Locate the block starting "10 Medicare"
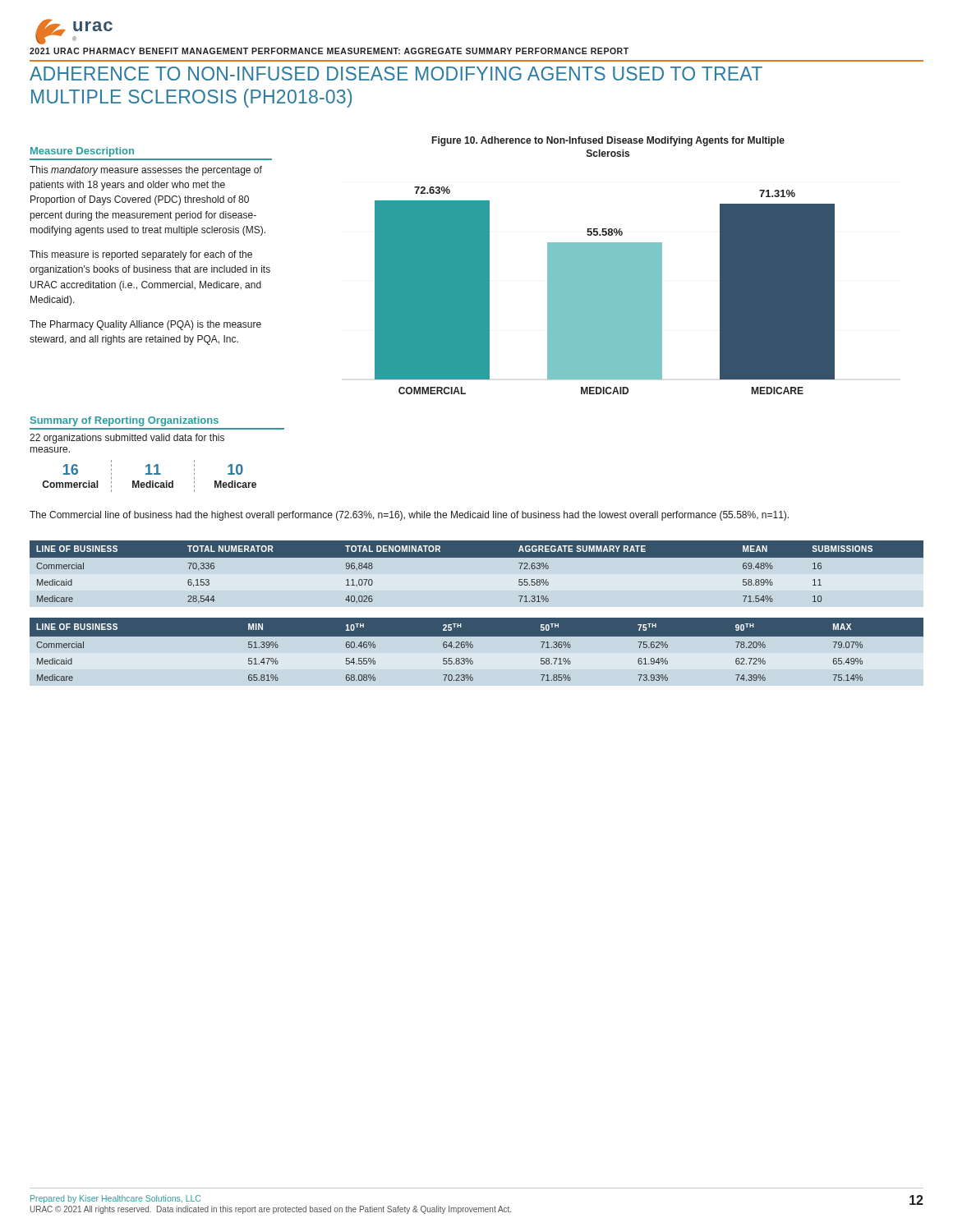Image resolution: width=953 pixels, height=1232 pixels. point(235,476)
